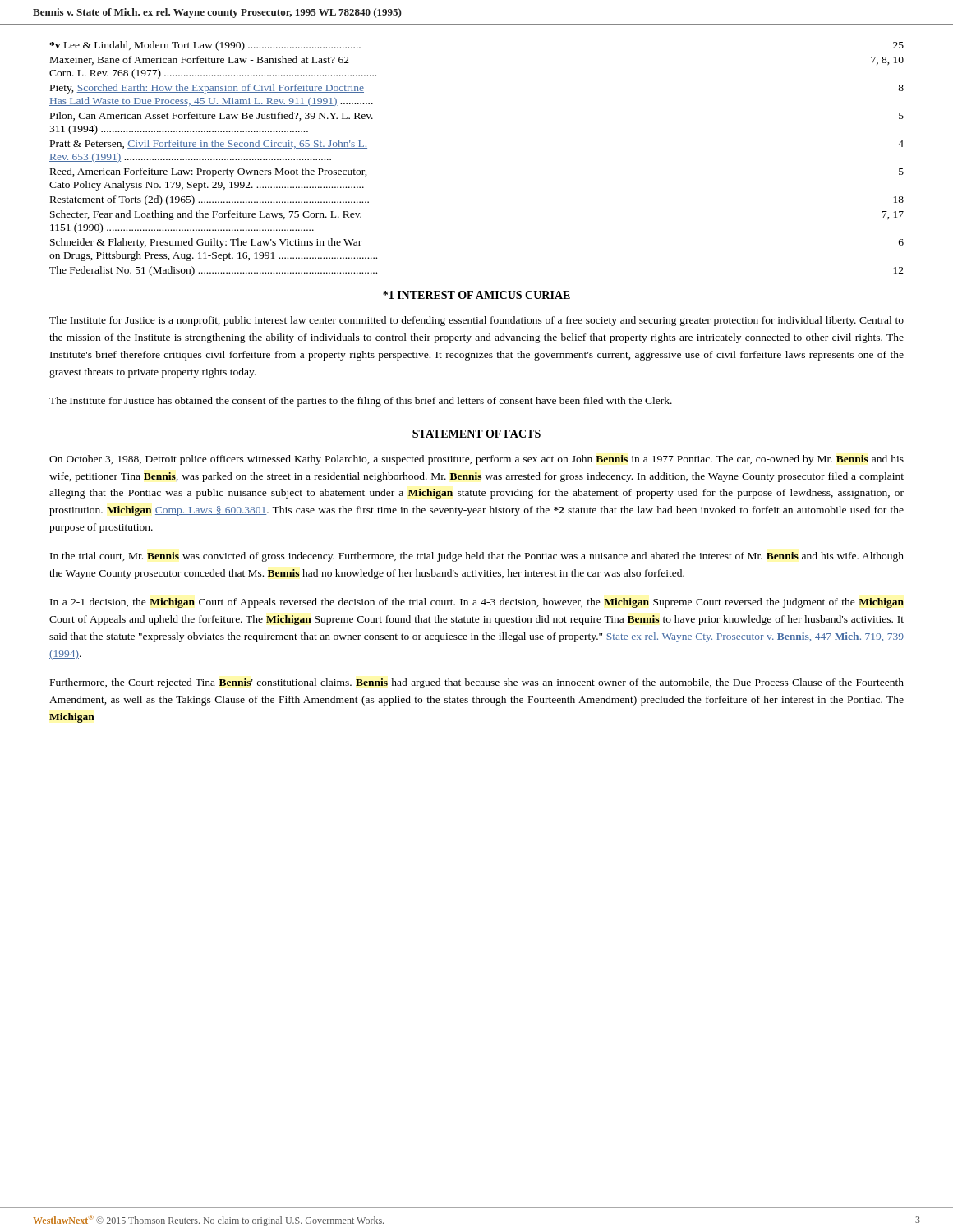Navigate to the block starting "The Institute for Justice has obtained the consent"
Screen dimensions: 1232x953
pyautogui.click(x=361, y=400)
